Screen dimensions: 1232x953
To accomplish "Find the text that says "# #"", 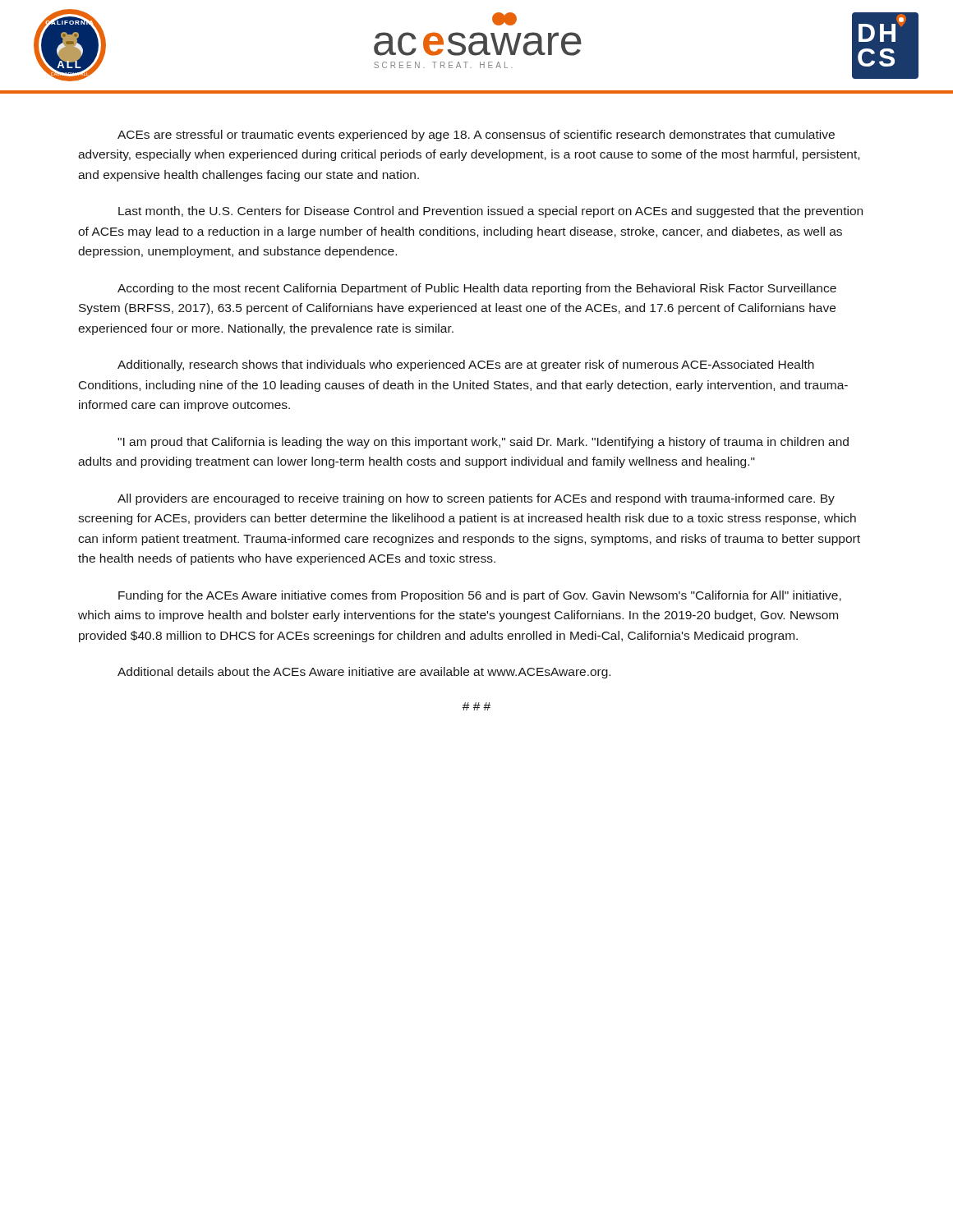I will (476, 706).
